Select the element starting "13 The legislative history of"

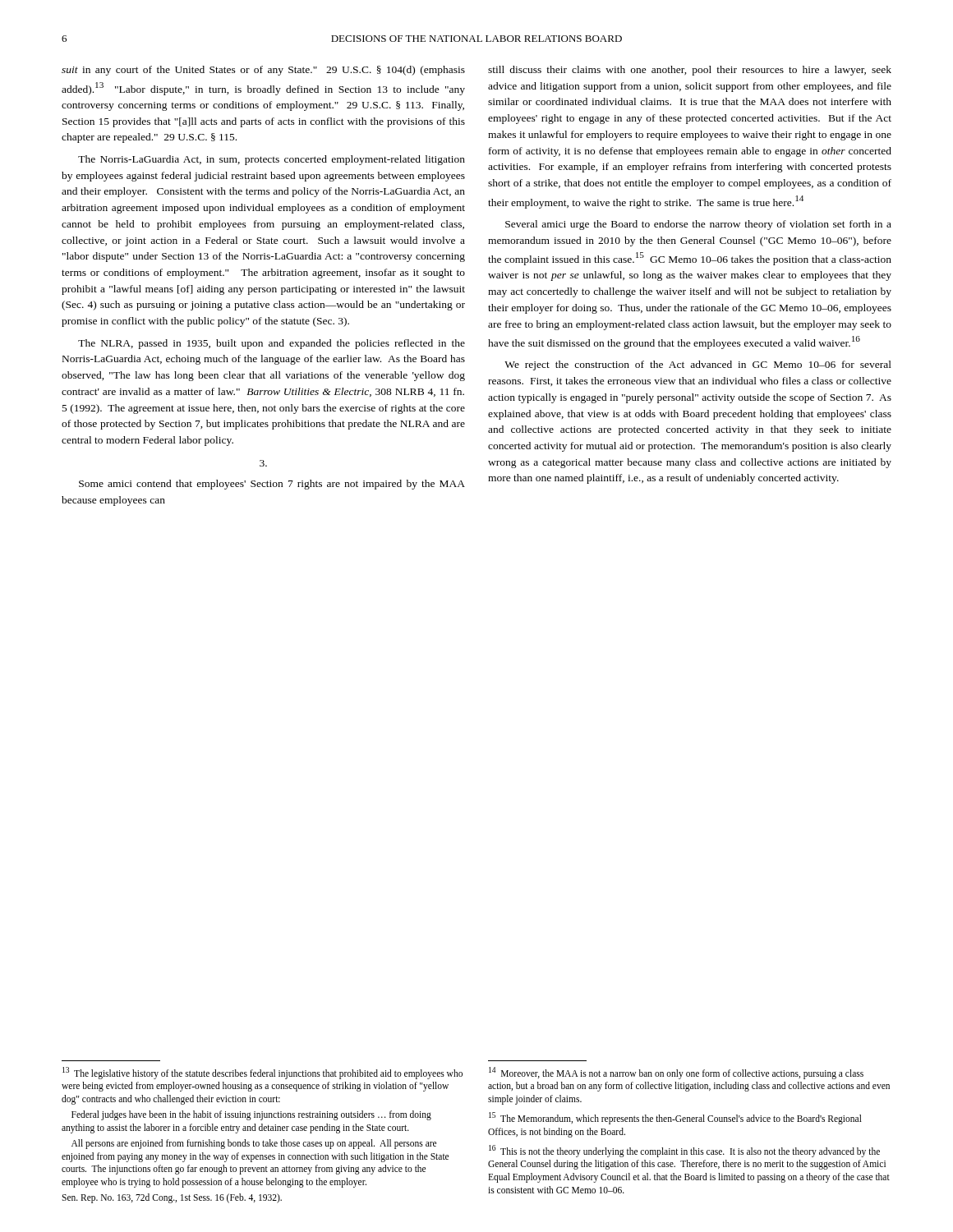click(x=263, y=1134)
